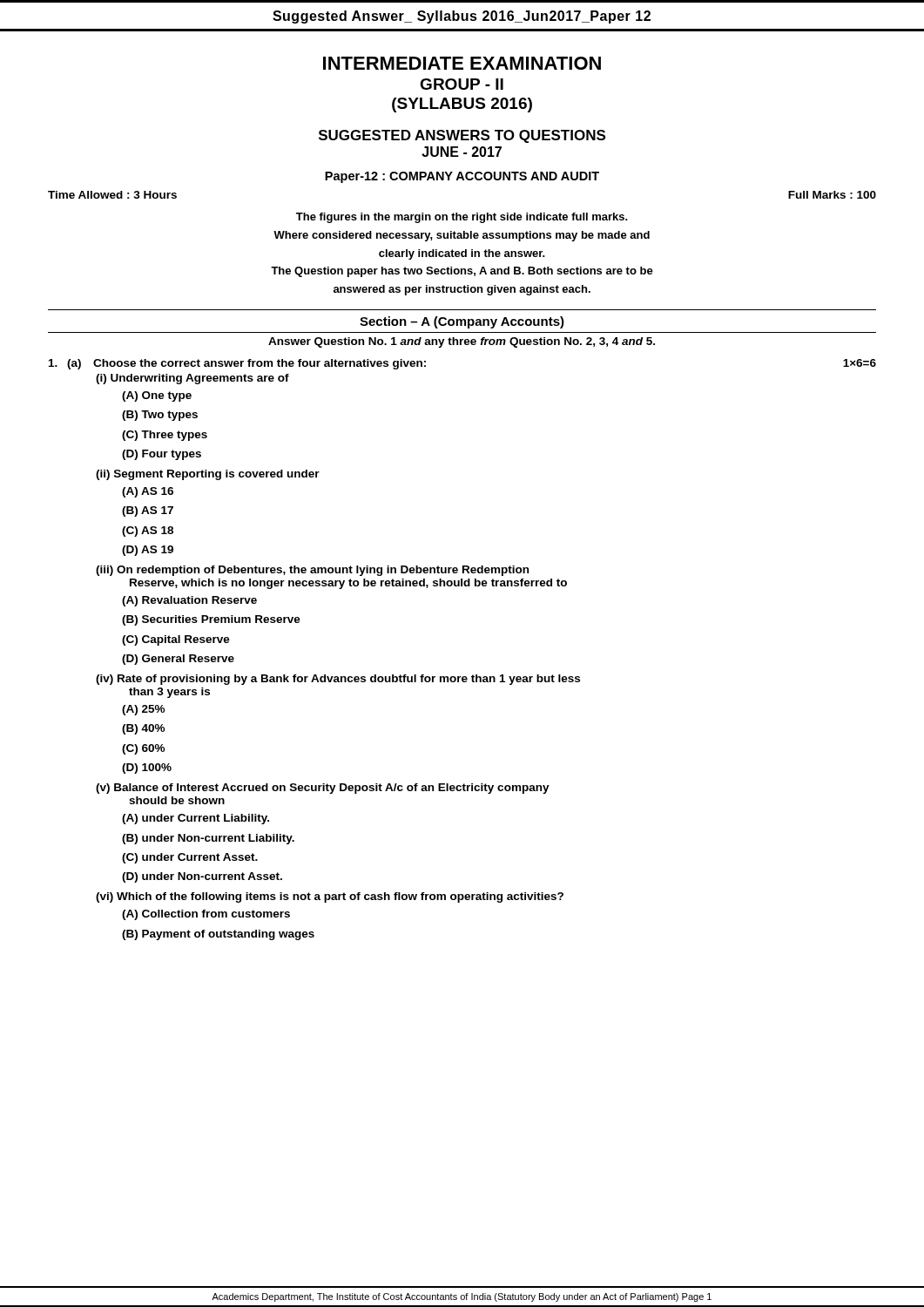Click where it says "Paper-12 : COMPANY ACCOUNTS AND AUDIT"
The height and width of the screenshot is (1307, 924).
coord(462,176)
